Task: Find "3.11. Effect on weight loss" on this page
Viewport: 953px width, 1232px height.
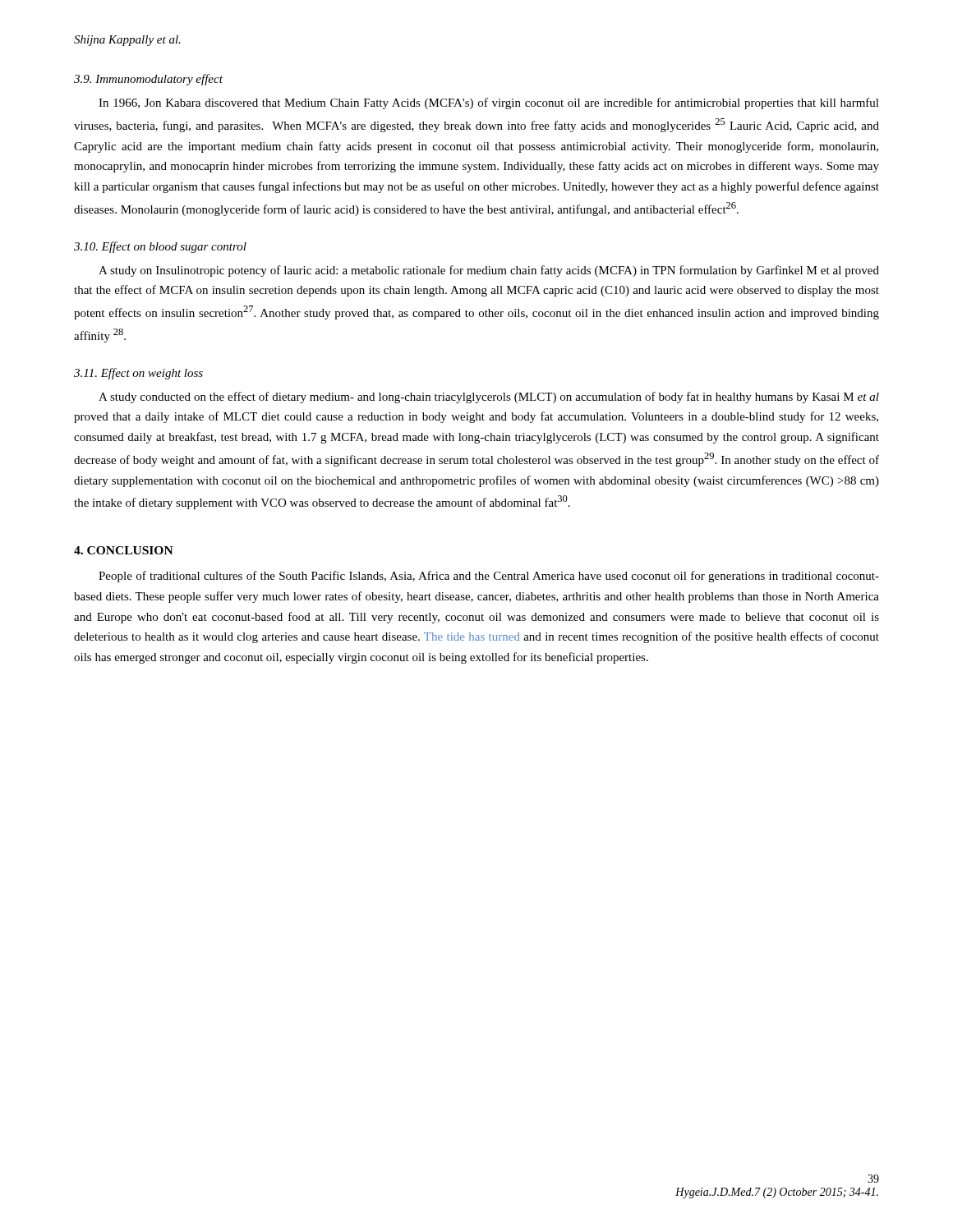Action: [x=139, y=372]
